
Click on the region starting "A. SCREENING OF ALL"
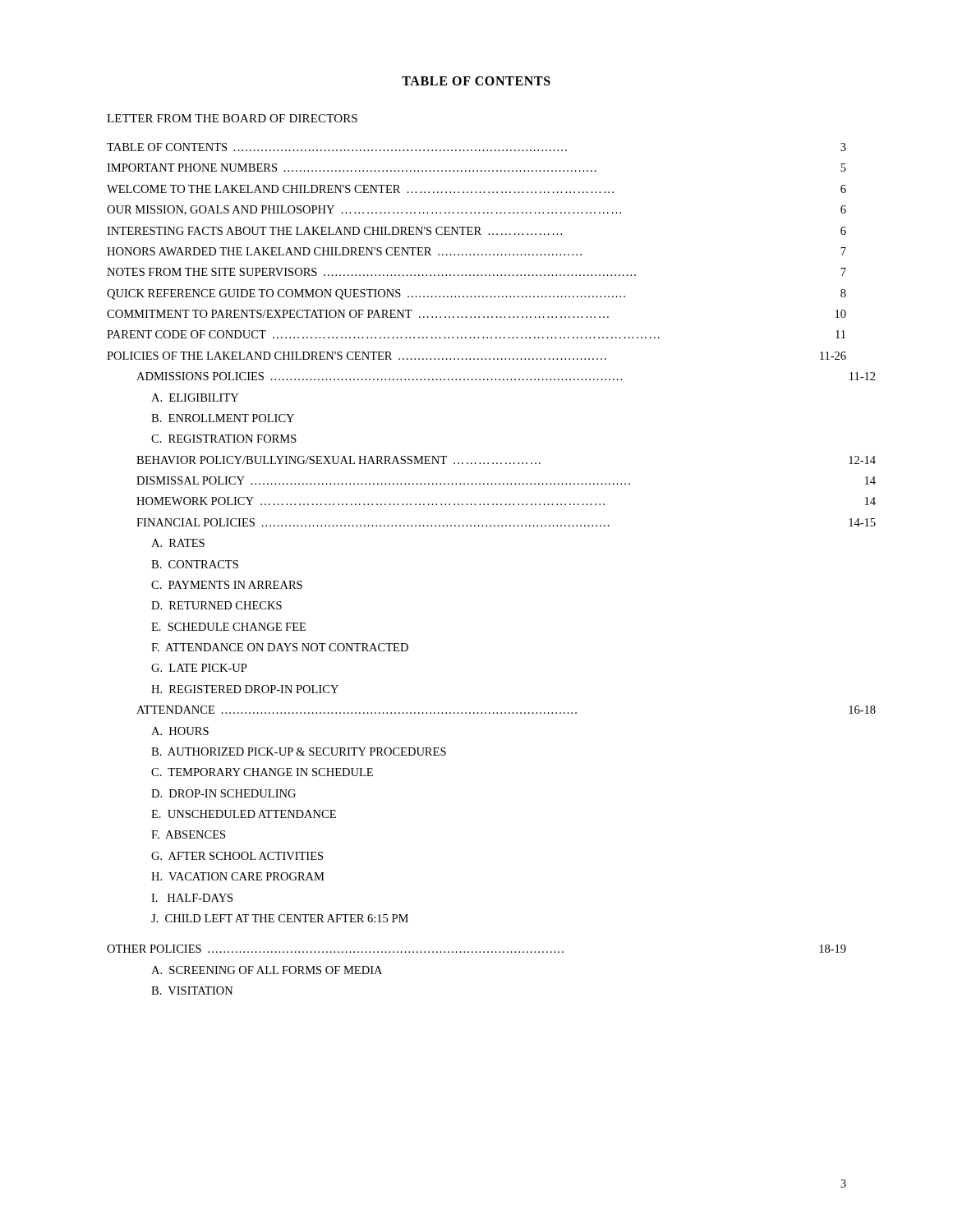pos(267,970)
